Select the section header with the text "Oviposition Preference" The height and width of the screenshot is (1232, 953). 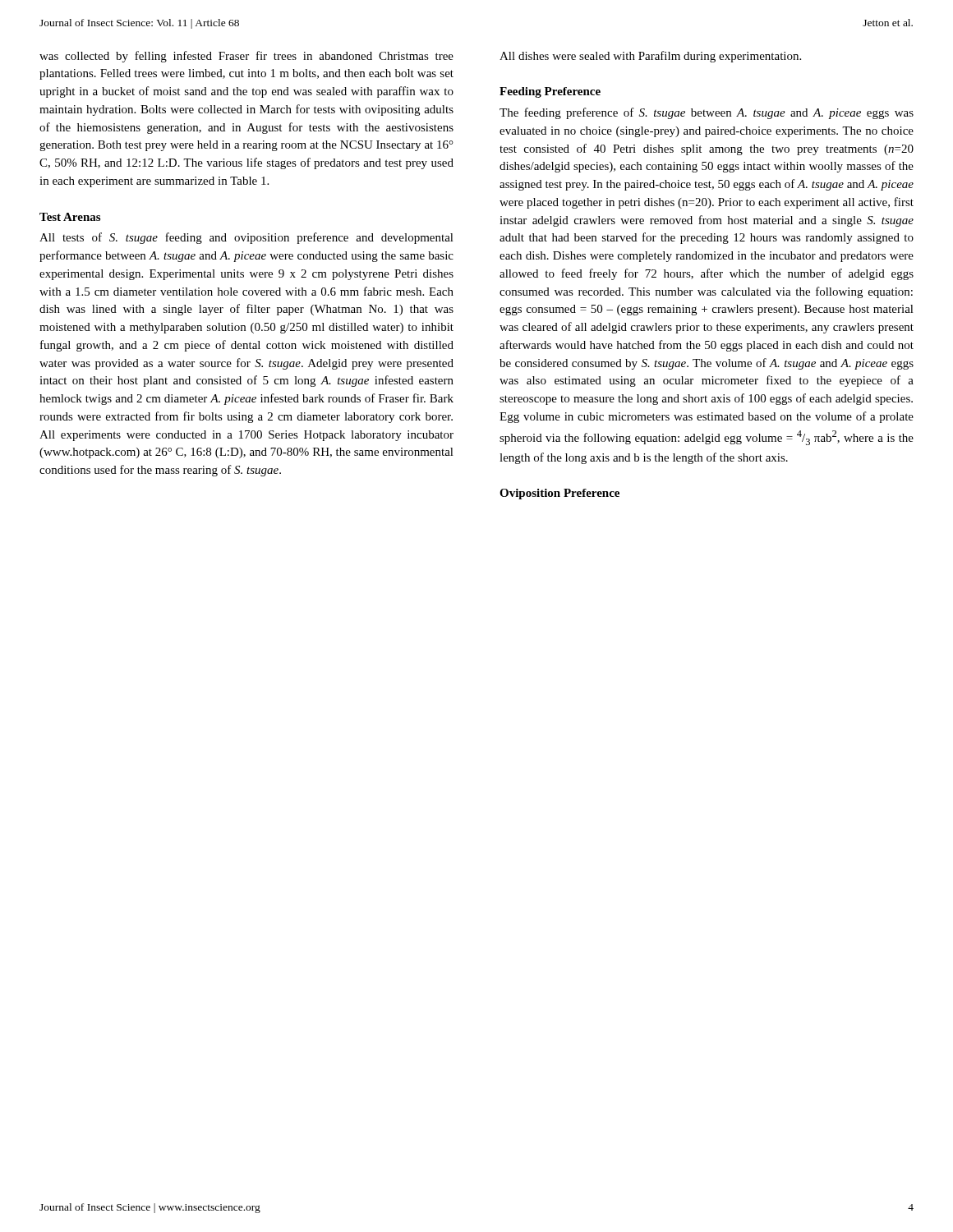click(x=560, y=493)
